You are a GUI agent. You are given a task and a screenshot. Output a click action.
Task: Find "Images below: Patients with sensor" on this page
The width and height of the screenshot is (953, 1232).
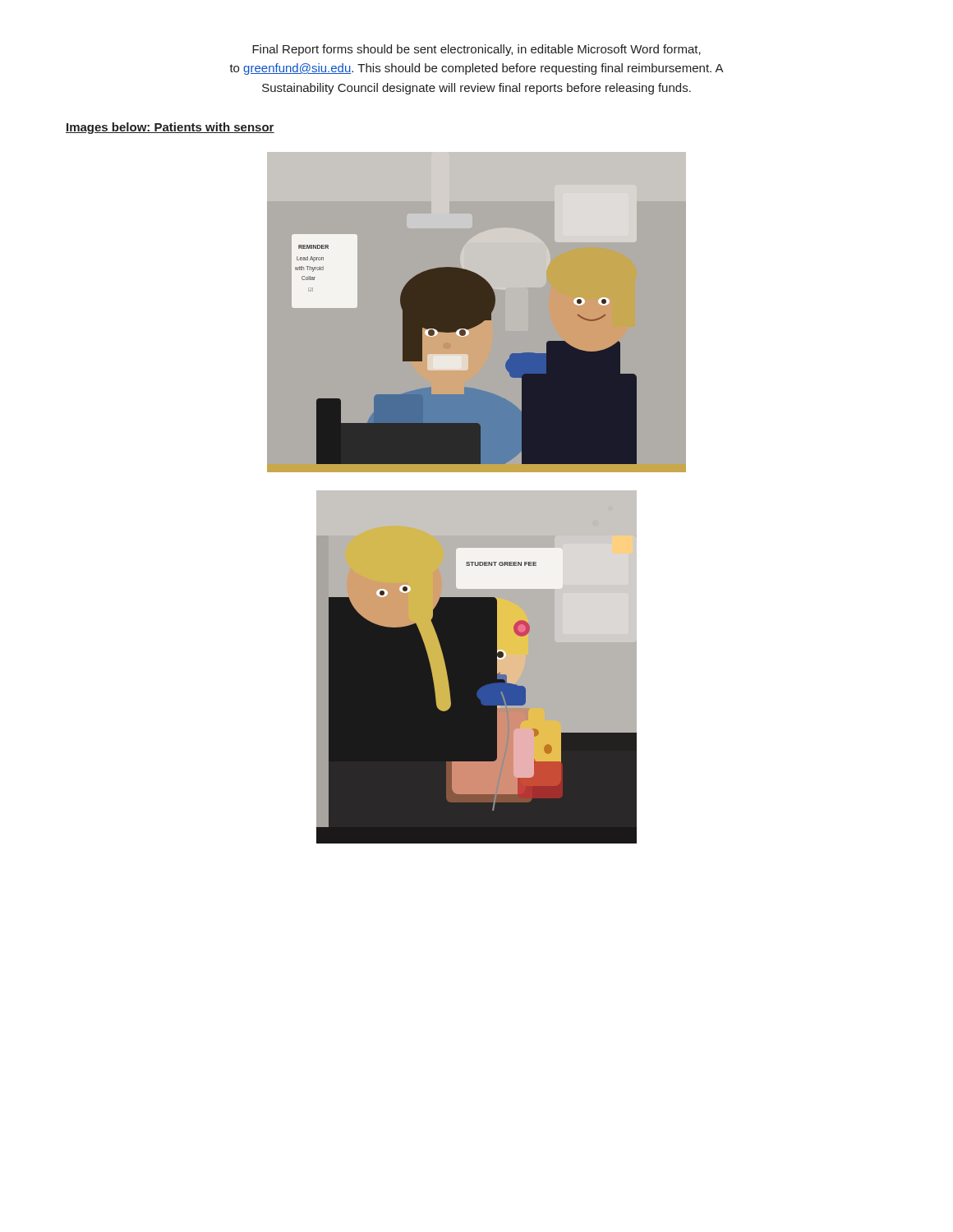[x=170, y=127]
